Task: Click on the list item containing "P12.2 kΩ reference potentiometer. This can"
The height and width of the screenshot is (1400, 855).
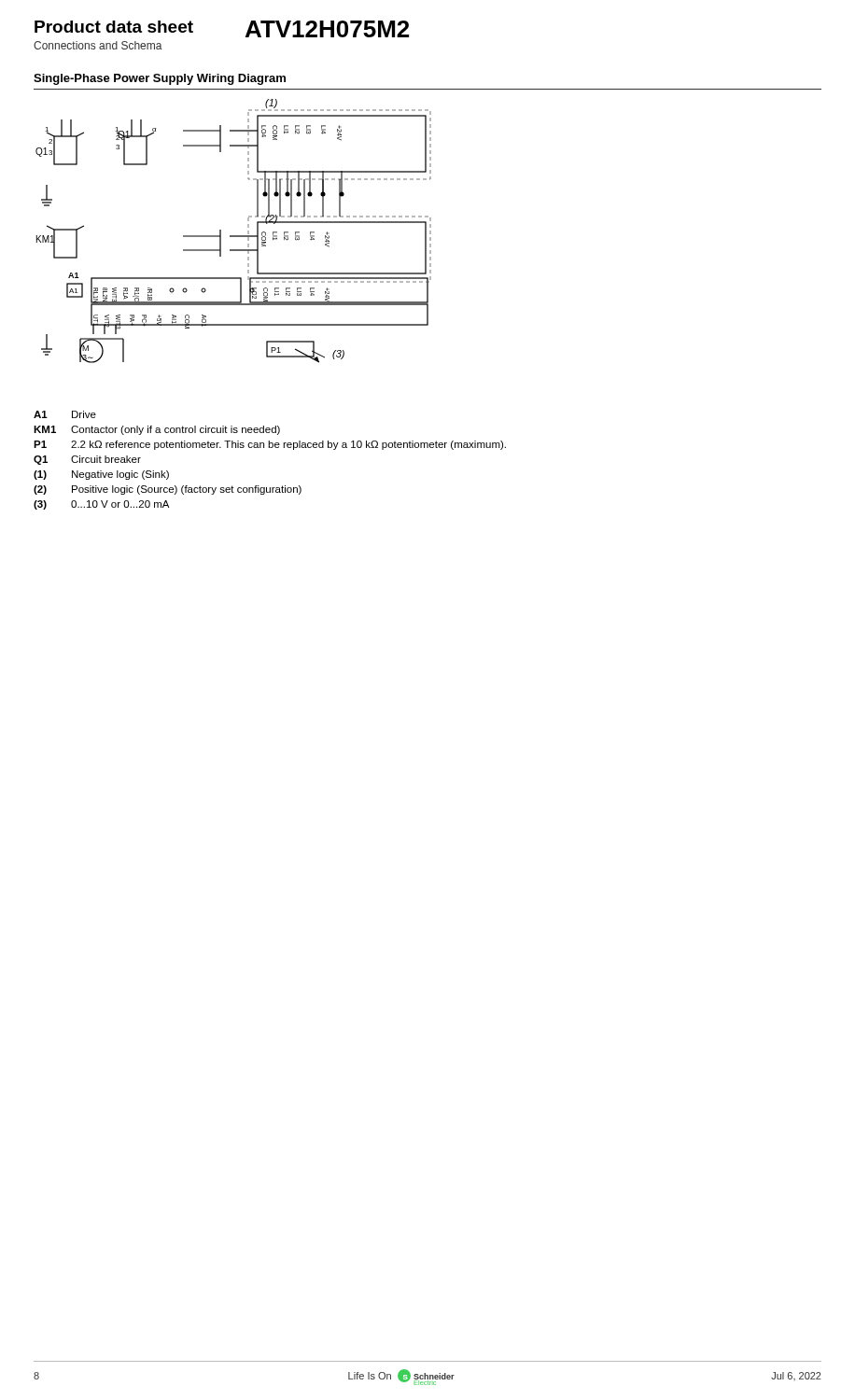Action: click(270, 444)
